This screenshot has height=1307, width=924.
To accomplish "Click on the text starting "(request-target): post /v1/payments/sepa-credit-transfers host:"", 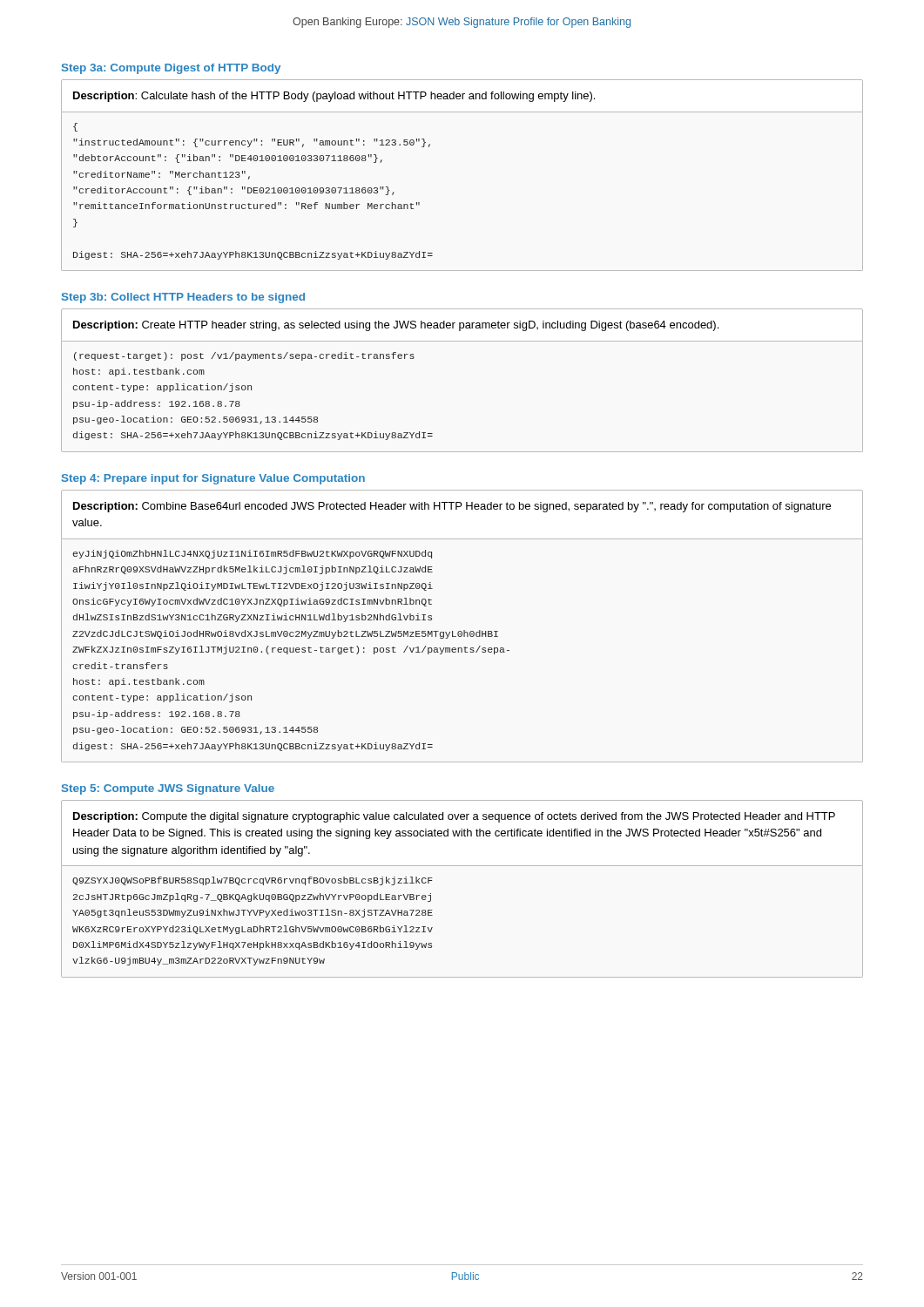I will [x=253, y=396].
